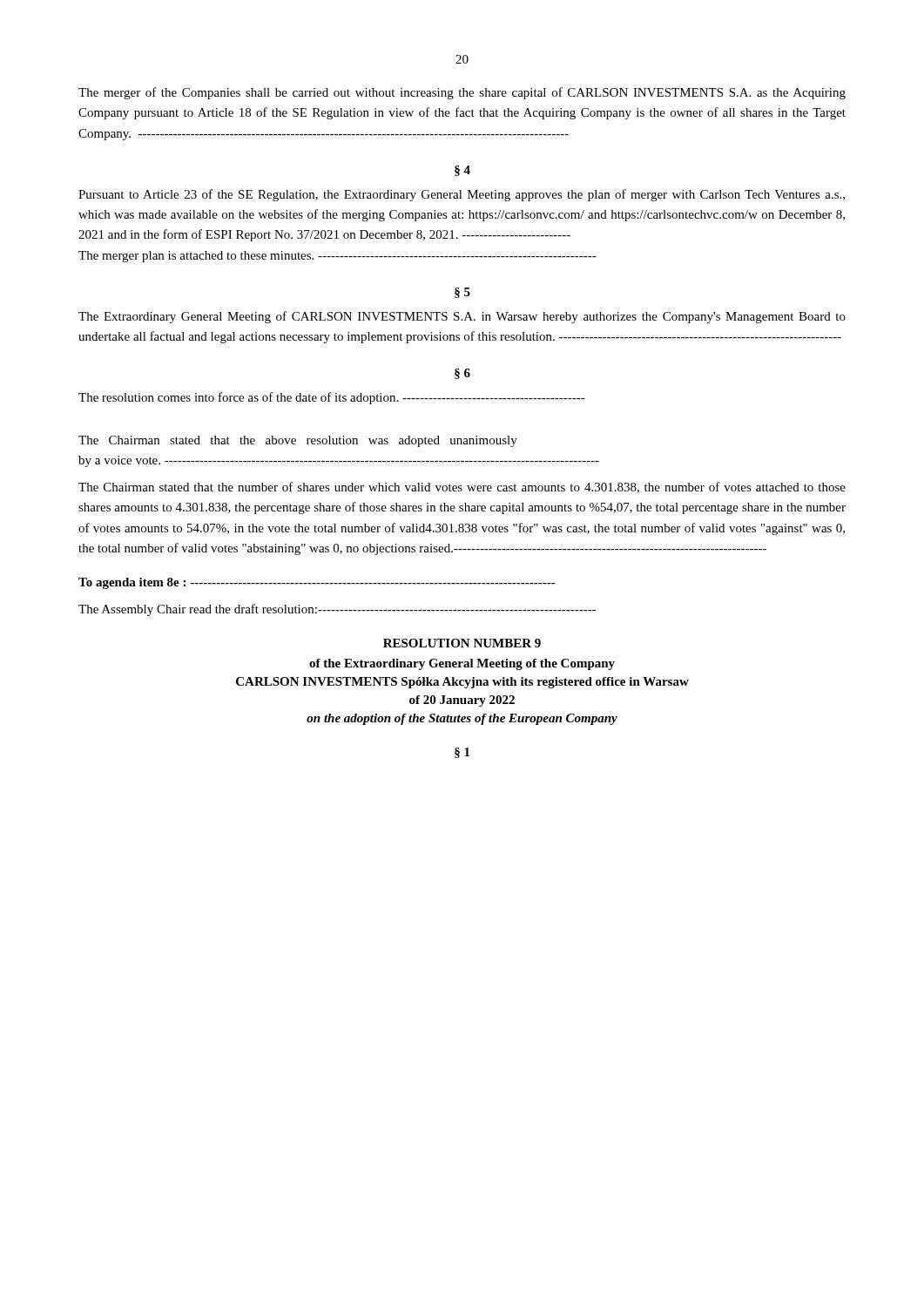Select the section header that says "§ 4"
This screenshot has width=924, height=1307.
(x=462, y=170)
